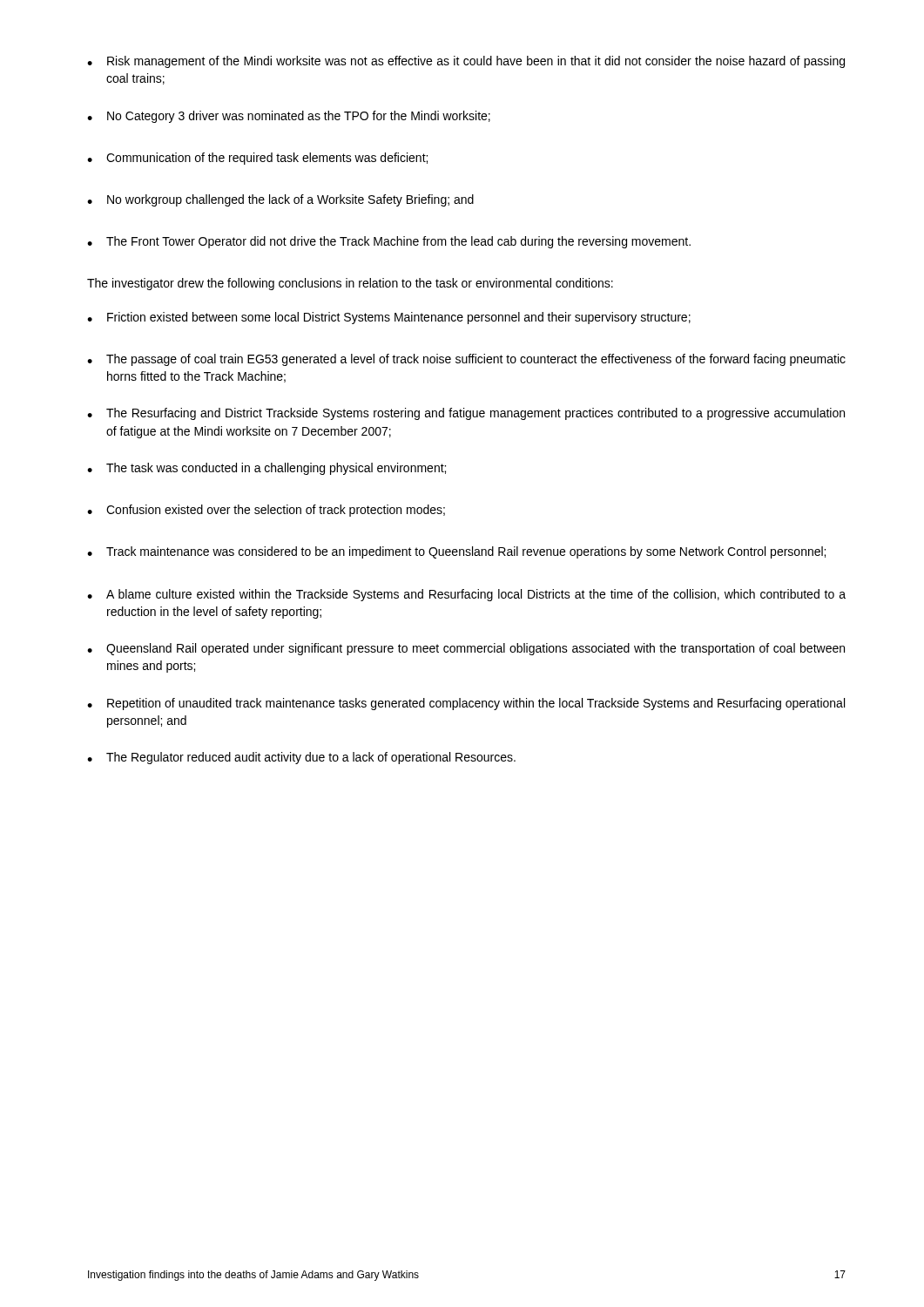The width and height of the screenshot is (924, 1307).
Task: Find the text block that reads "The investigator drew"
Action: click(350, 283)
